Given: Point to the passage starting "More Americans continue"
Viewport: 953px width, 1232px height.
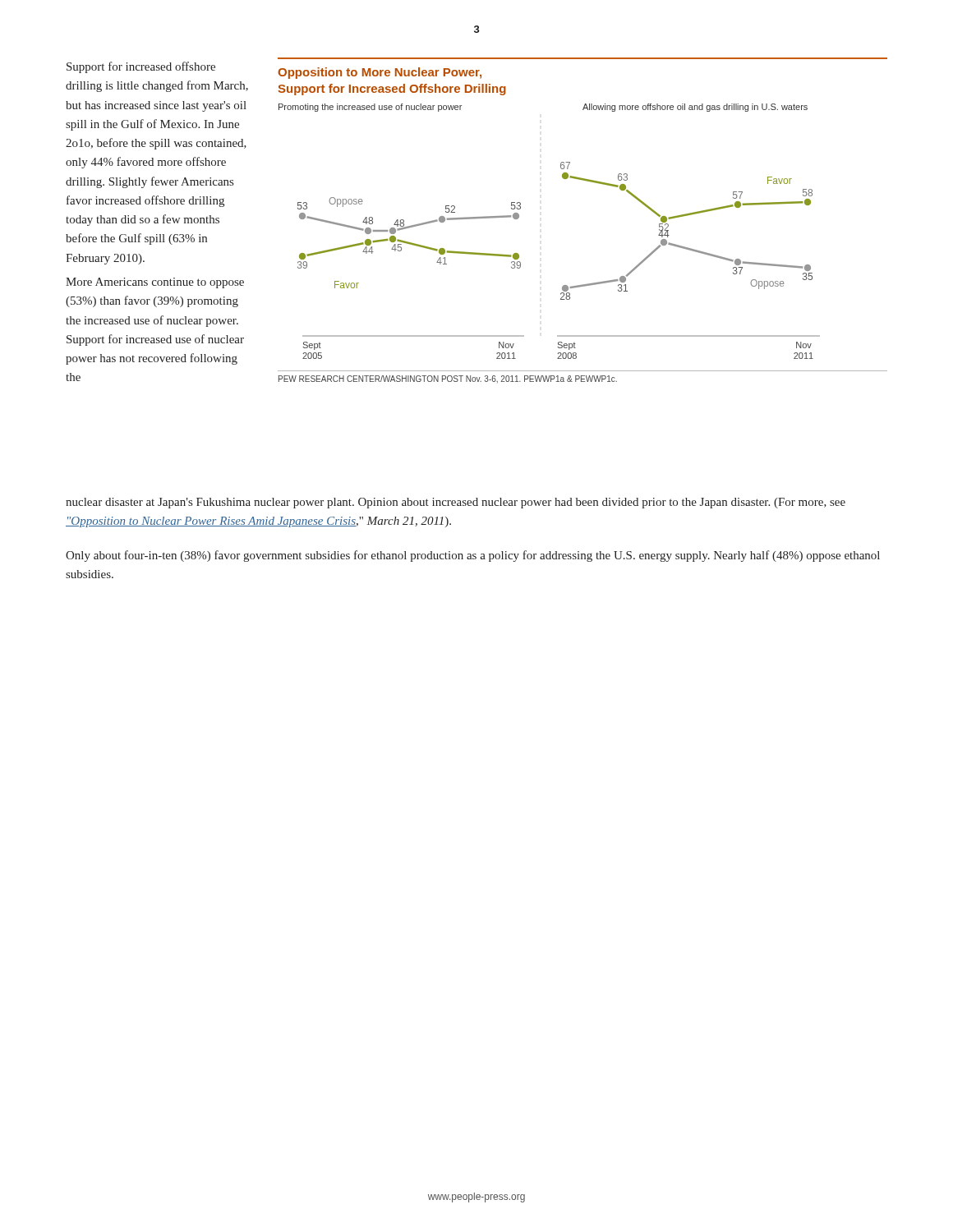Looking at the screenshot, I should point(155,329).
